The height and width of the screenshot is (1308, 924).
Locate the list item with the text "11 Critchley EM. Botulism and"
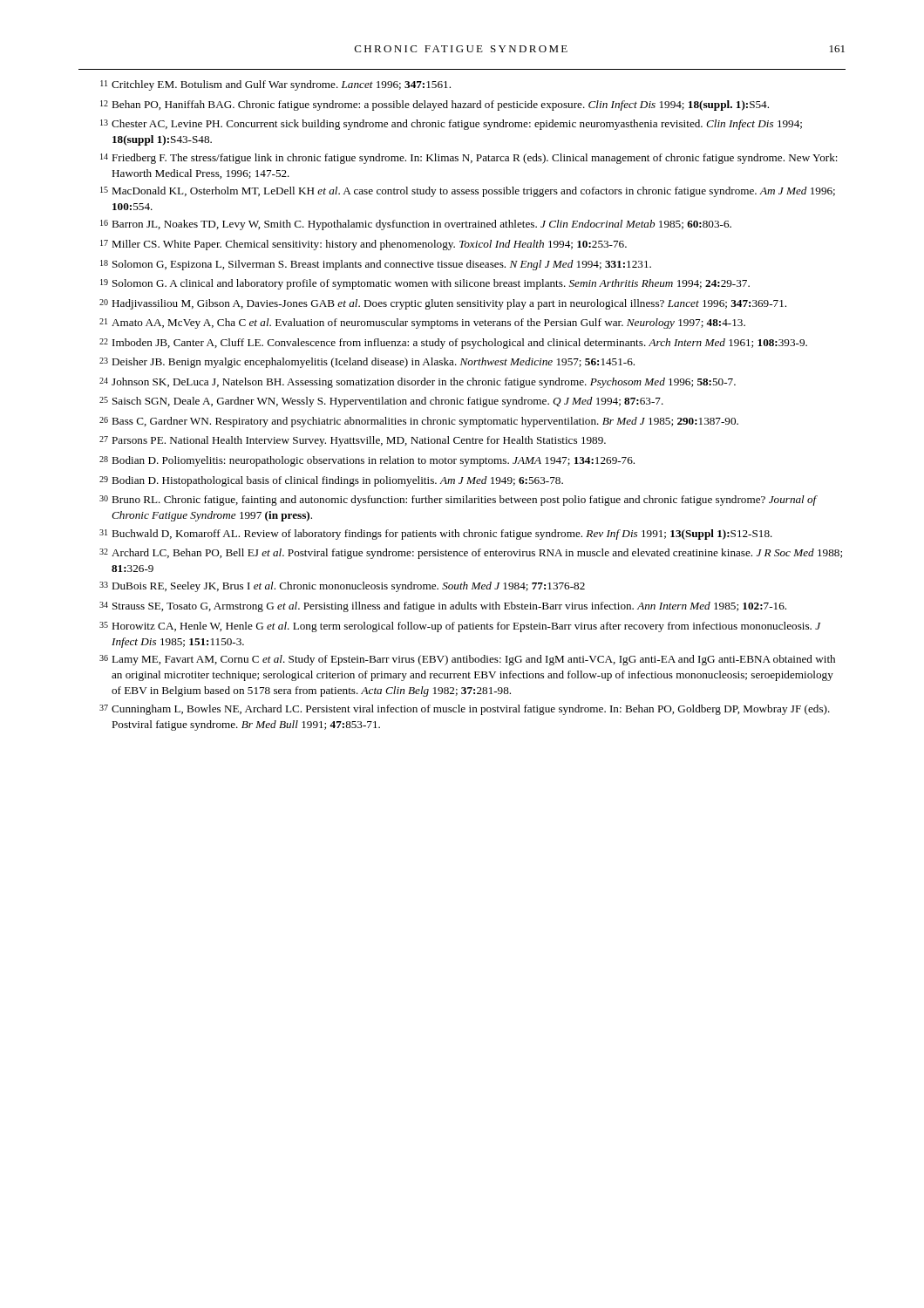[275, 85]
